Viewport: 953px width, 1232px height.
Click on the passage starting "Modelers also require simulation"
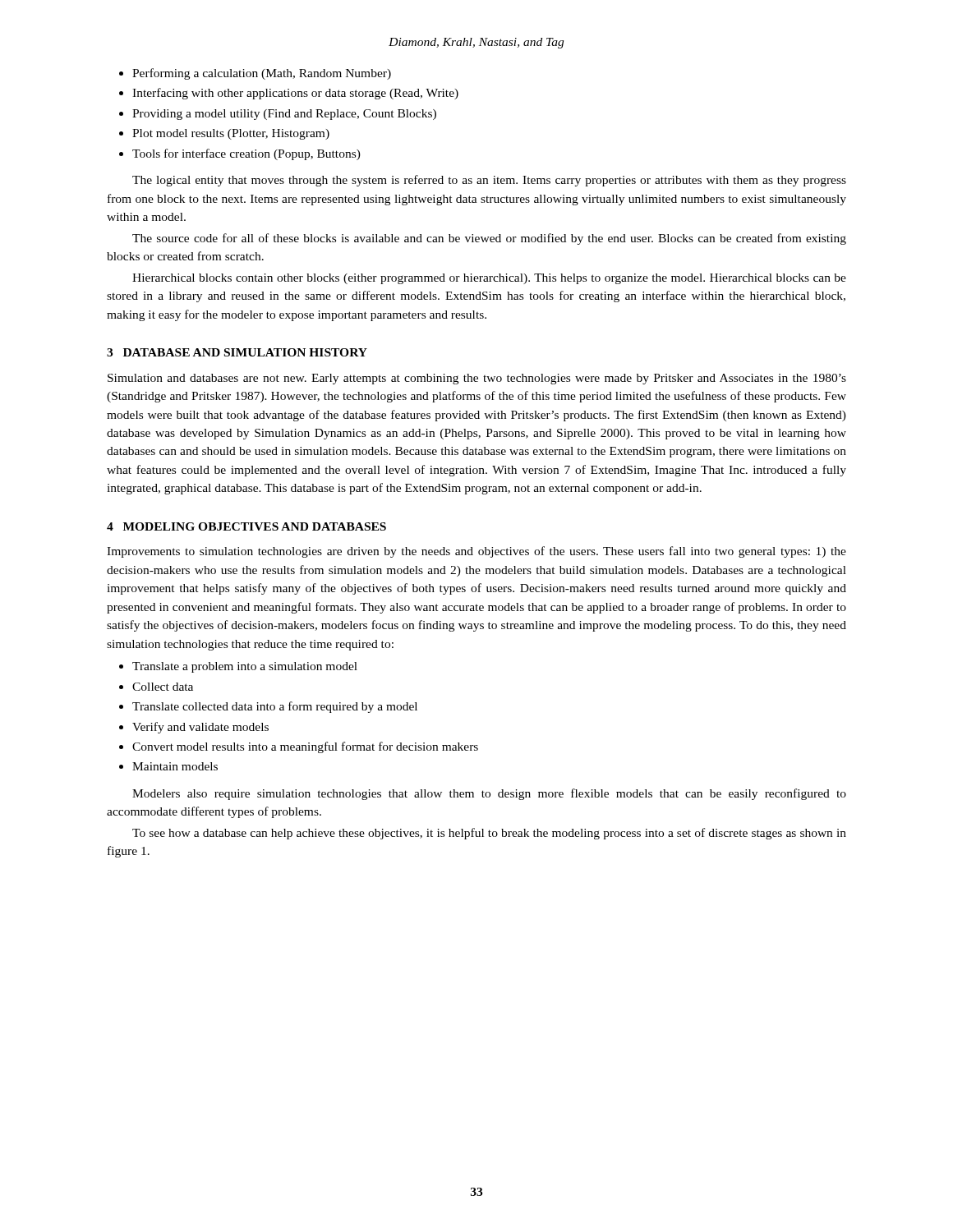coord(476,803)
